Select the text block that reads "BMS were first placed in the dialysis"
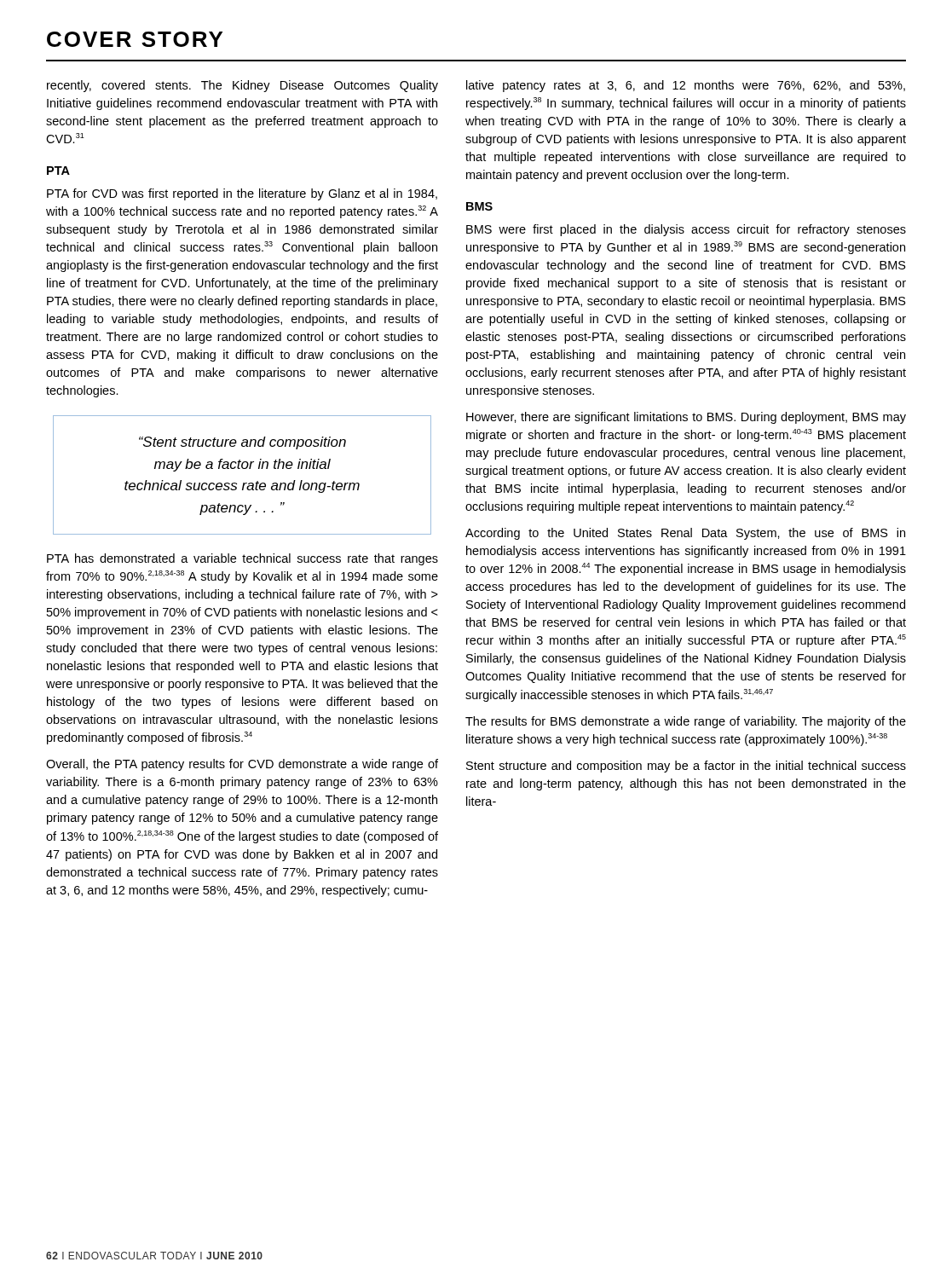 pyautogui.click(x=686, y=310)
